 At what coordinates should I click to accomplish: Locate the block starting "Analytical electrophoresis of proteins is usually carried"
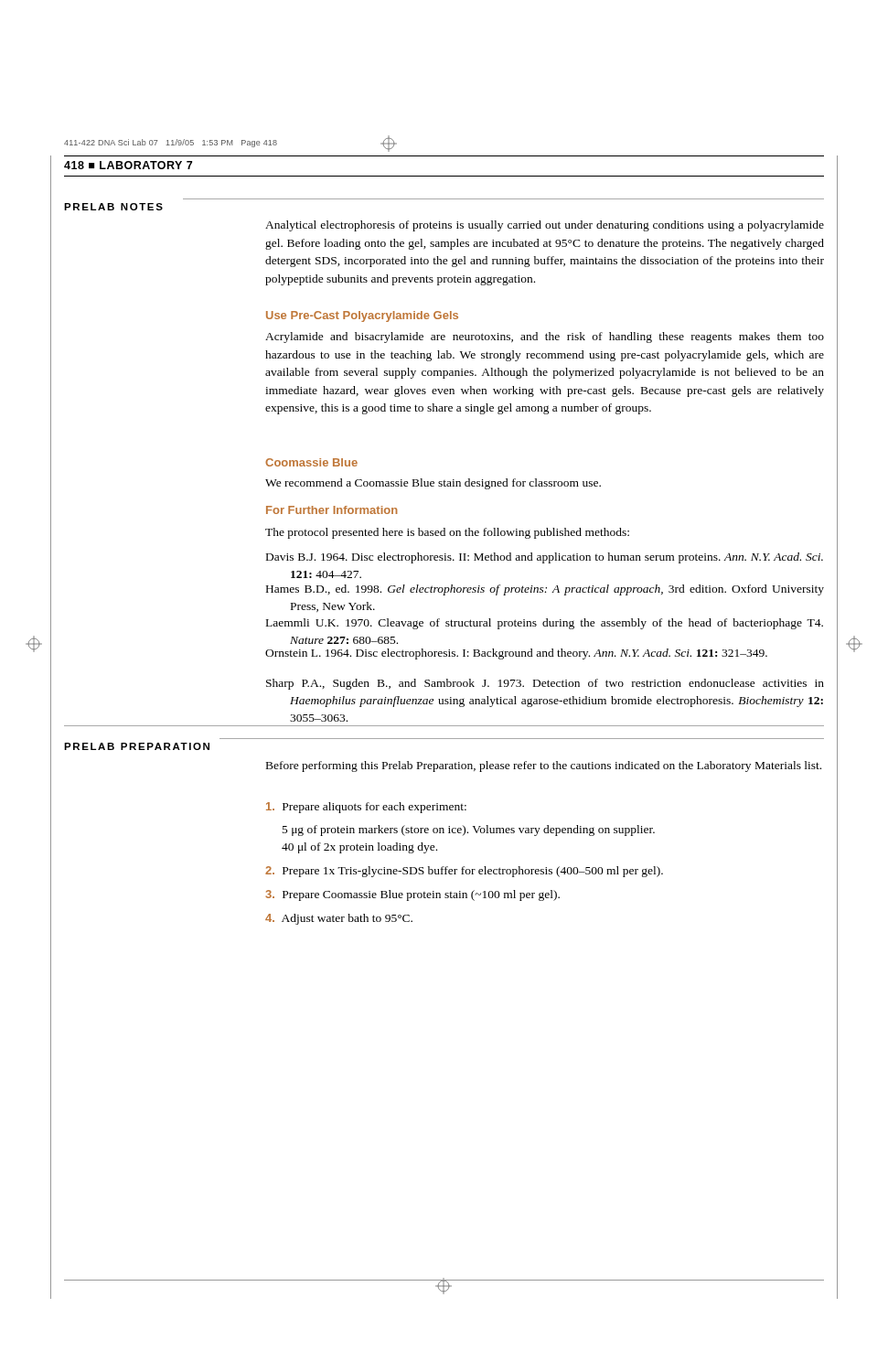click(x=545, y=252)
